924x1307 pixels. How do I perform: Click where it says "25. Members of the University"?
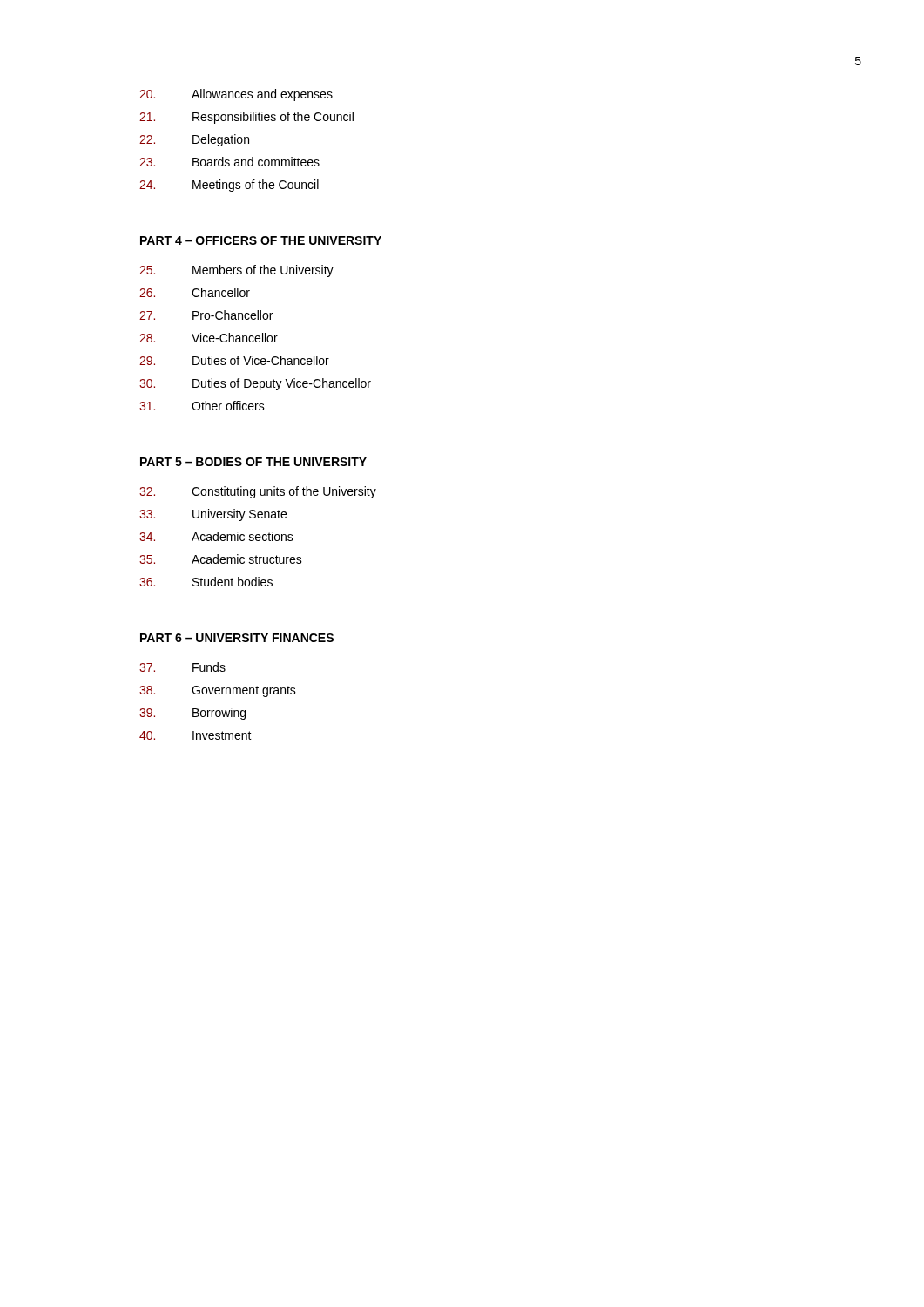tap(236, 270)
